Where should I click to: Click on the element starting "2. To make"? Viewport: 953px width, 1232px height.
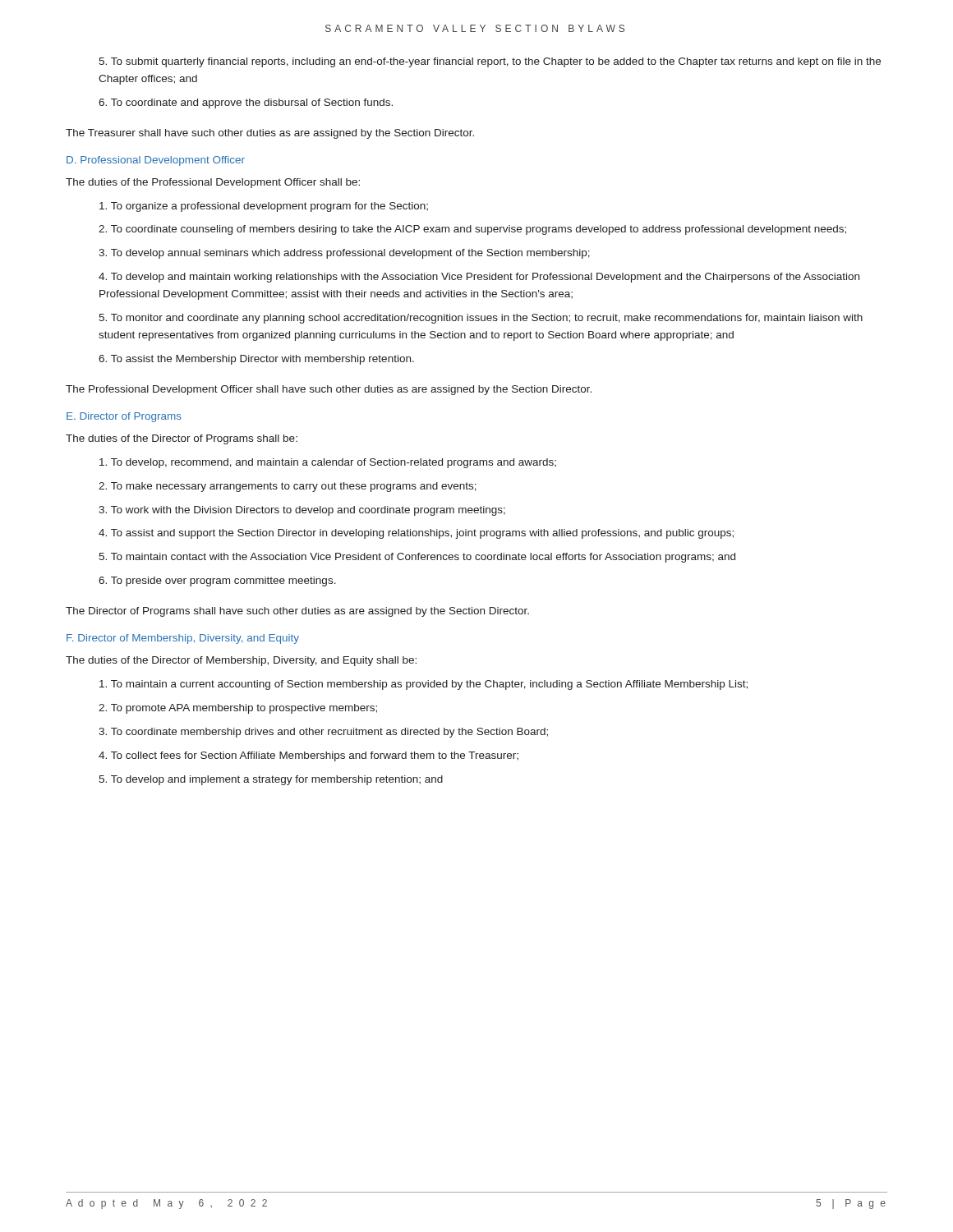(x=288, y=486)
